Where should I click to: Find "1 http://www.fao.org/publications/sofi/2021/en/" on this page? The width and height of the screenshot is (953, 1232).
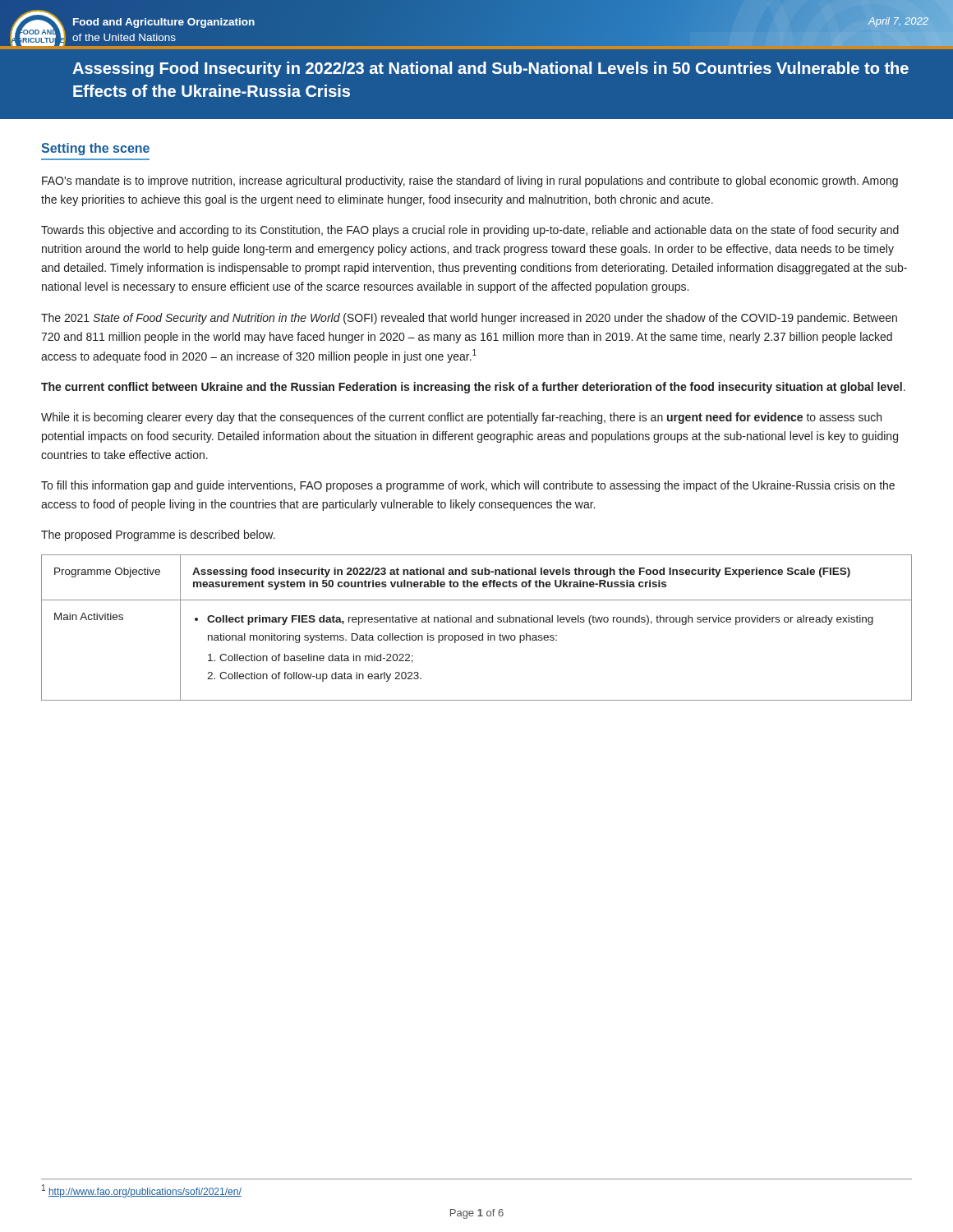(141, 1191)
